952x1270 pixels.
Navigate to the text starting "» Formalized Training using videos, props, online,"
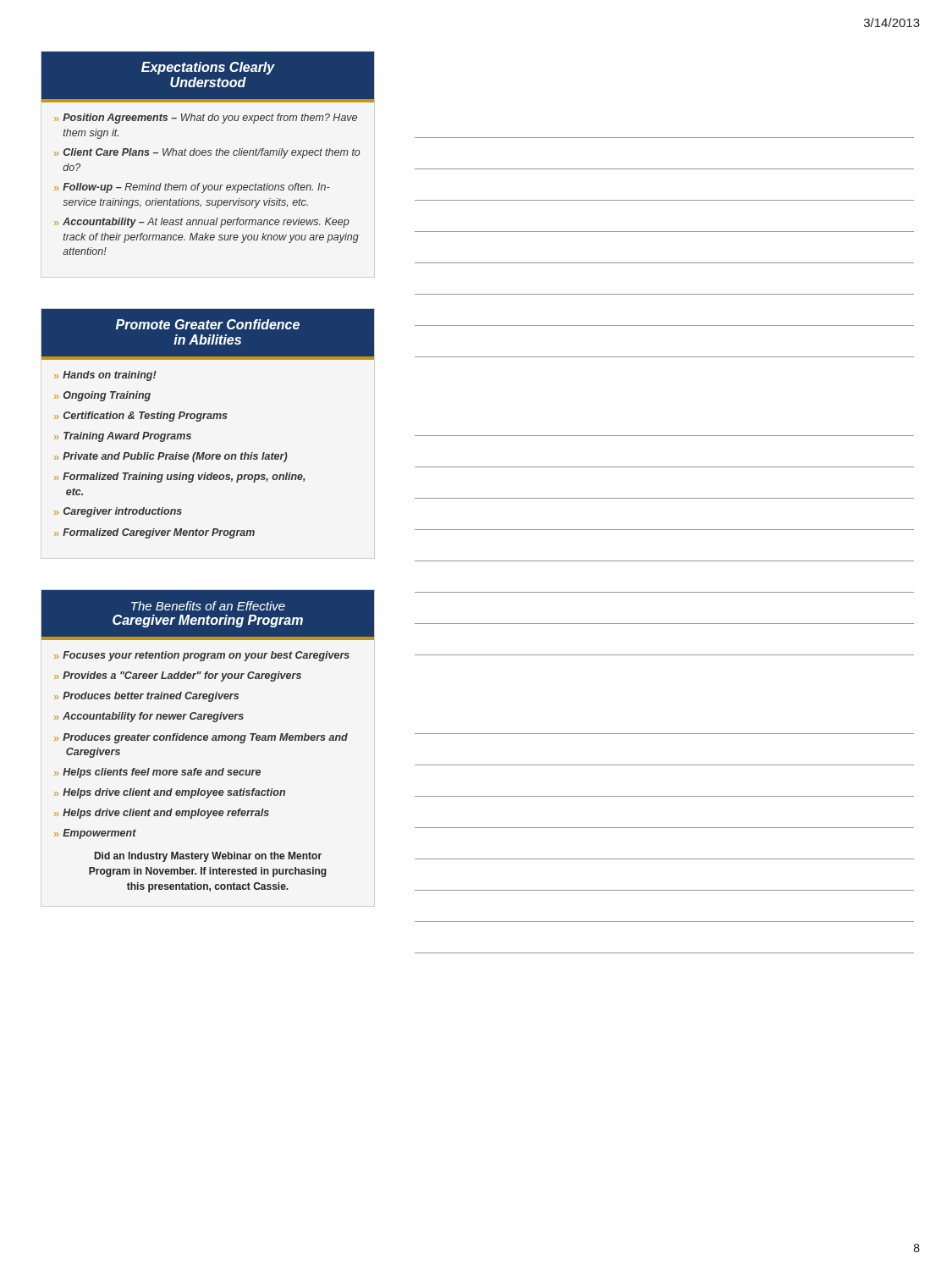click(180, 485)
